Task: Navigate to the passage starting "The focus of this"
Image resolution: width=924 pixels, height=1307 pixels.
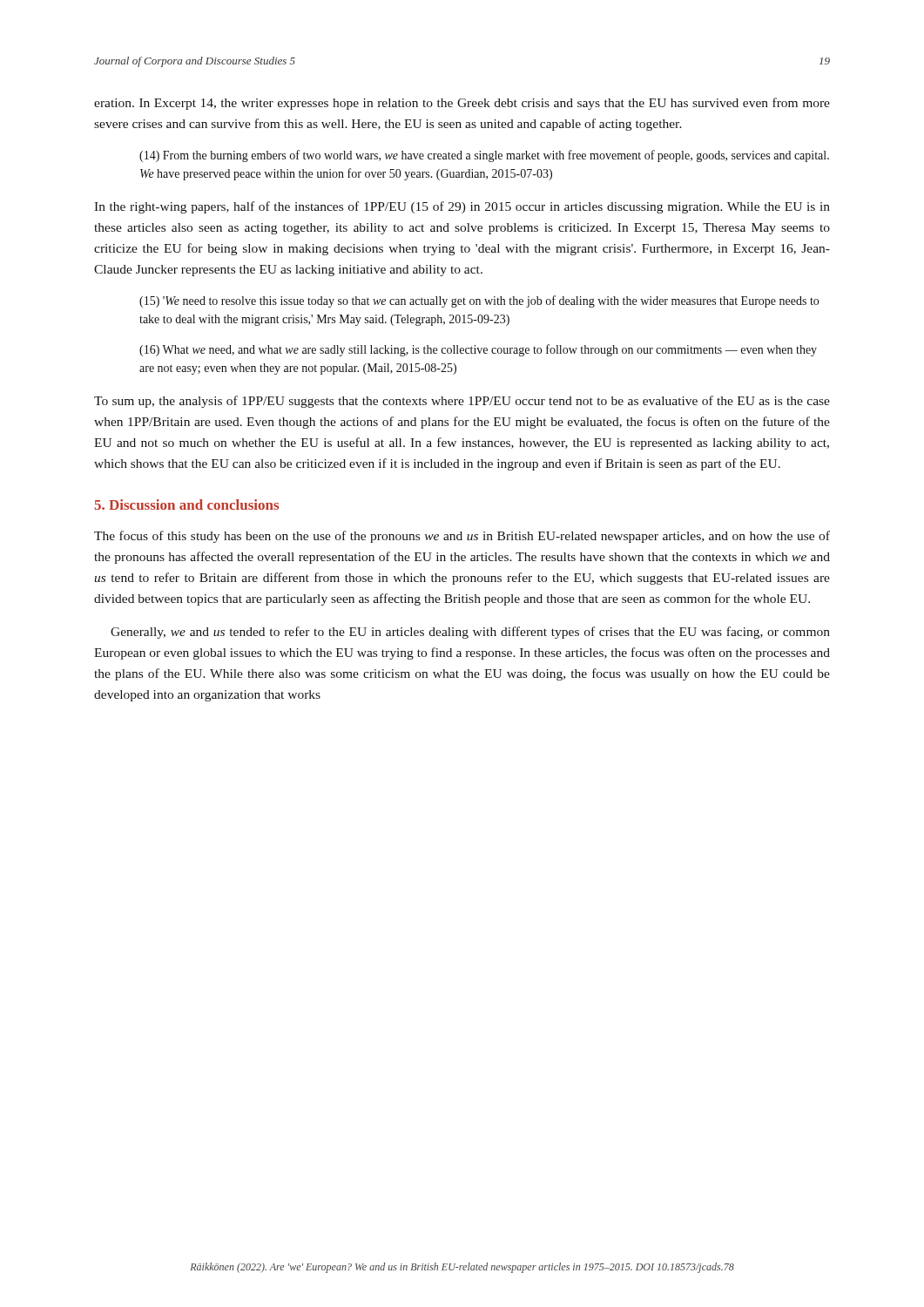Action: (462, 567)
